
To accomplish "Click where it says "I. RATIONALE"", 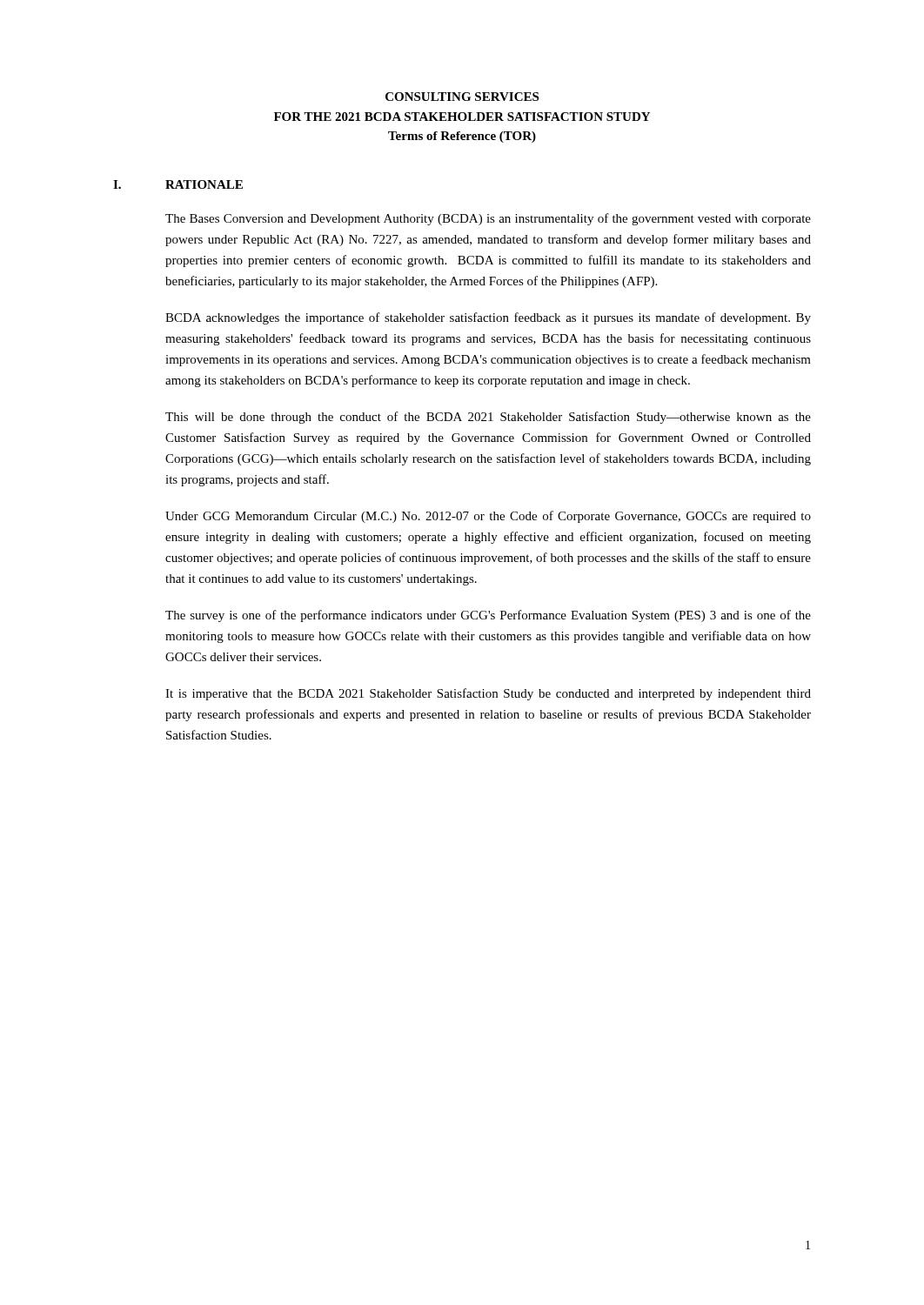I will point(178,184).
